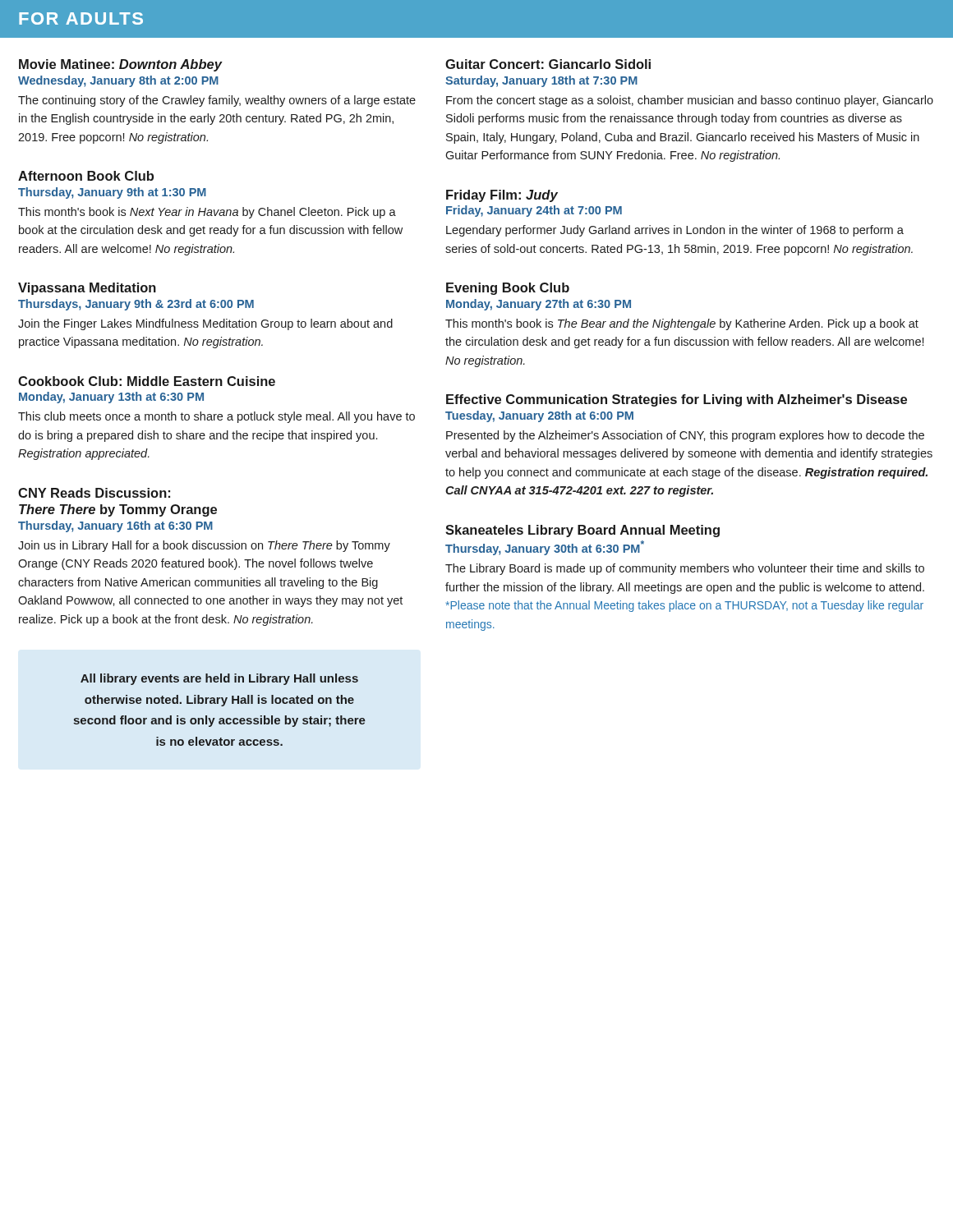
Task: Find the block starting "FOR ADULTS"
Action: [x=81, y=18]
